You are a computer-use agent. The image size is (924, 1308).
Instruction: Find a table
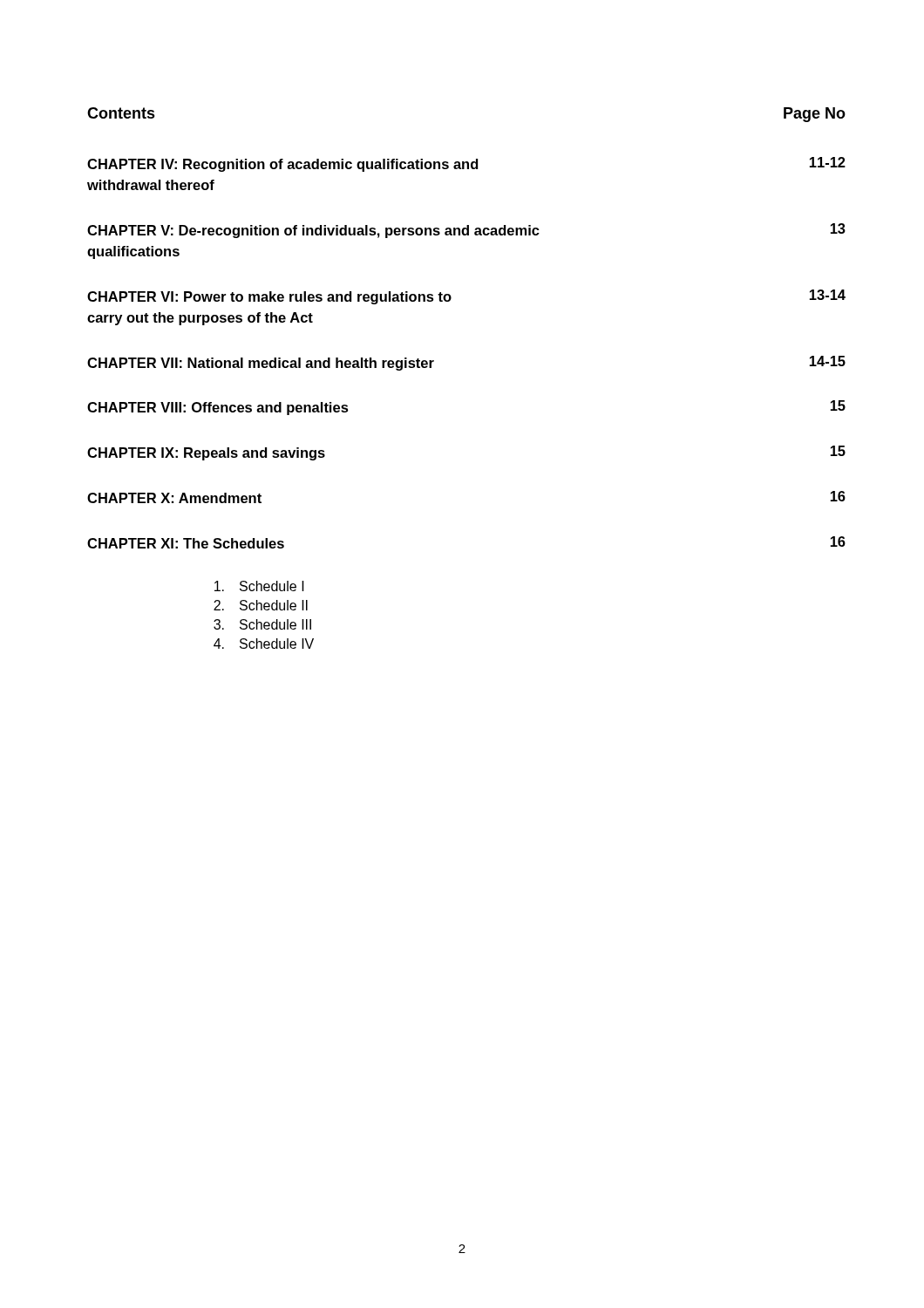[466, 330]
